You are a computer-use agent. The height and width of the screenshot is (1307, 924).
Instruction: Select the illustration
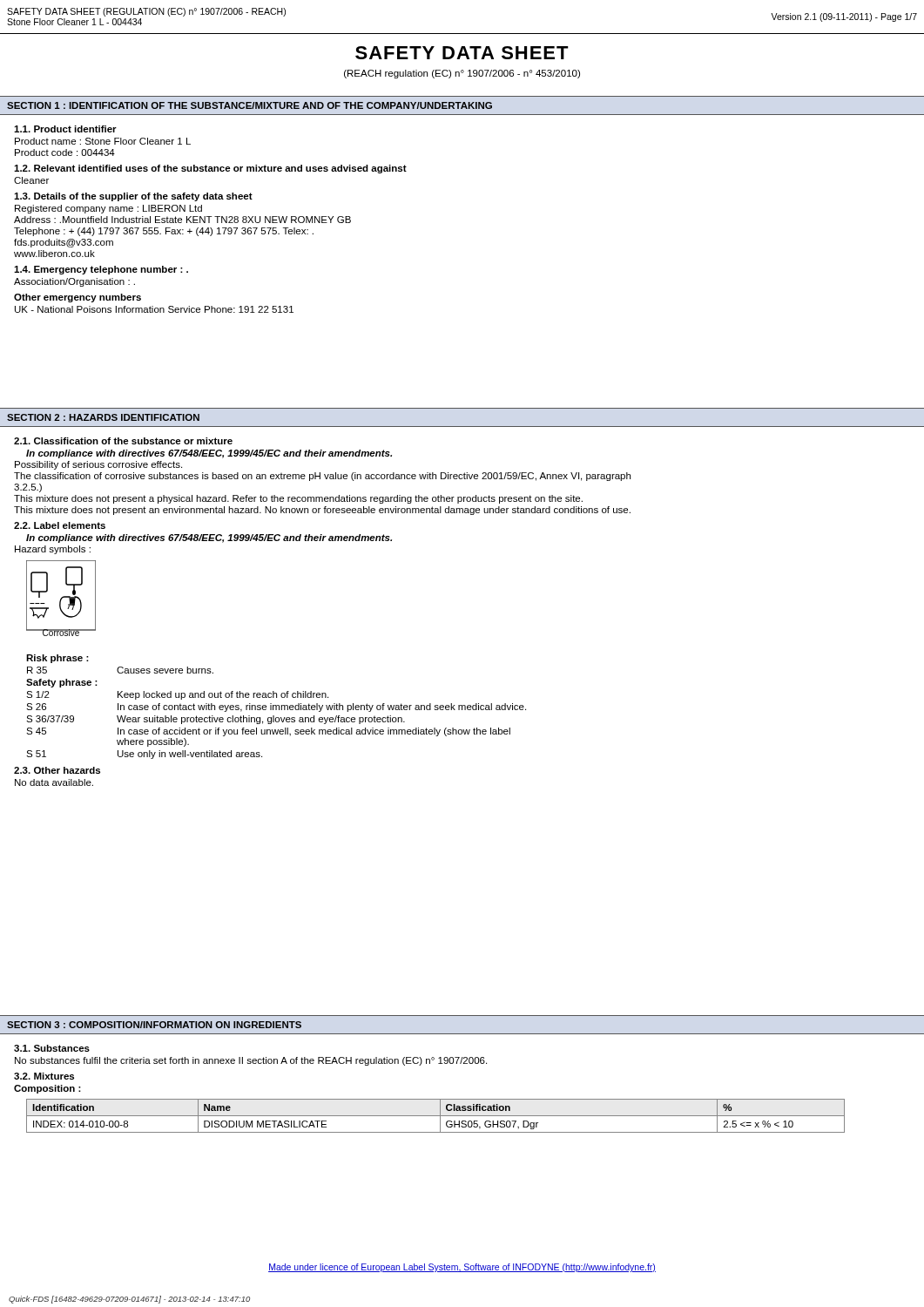tap(61, 601)
